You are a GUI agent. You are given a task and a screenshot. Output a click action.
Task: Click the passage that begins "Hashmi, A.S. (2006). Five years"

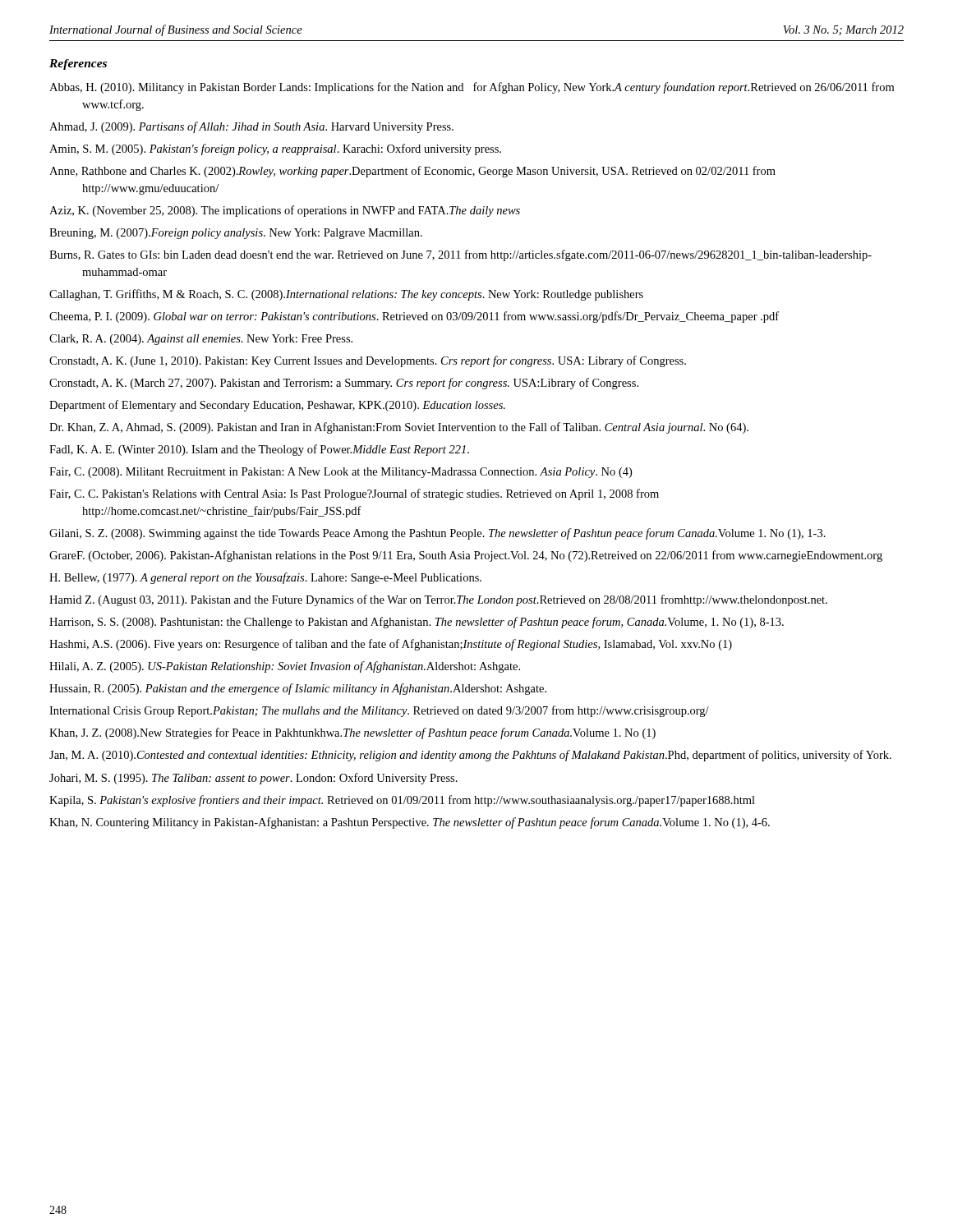[x=391, y=644]
